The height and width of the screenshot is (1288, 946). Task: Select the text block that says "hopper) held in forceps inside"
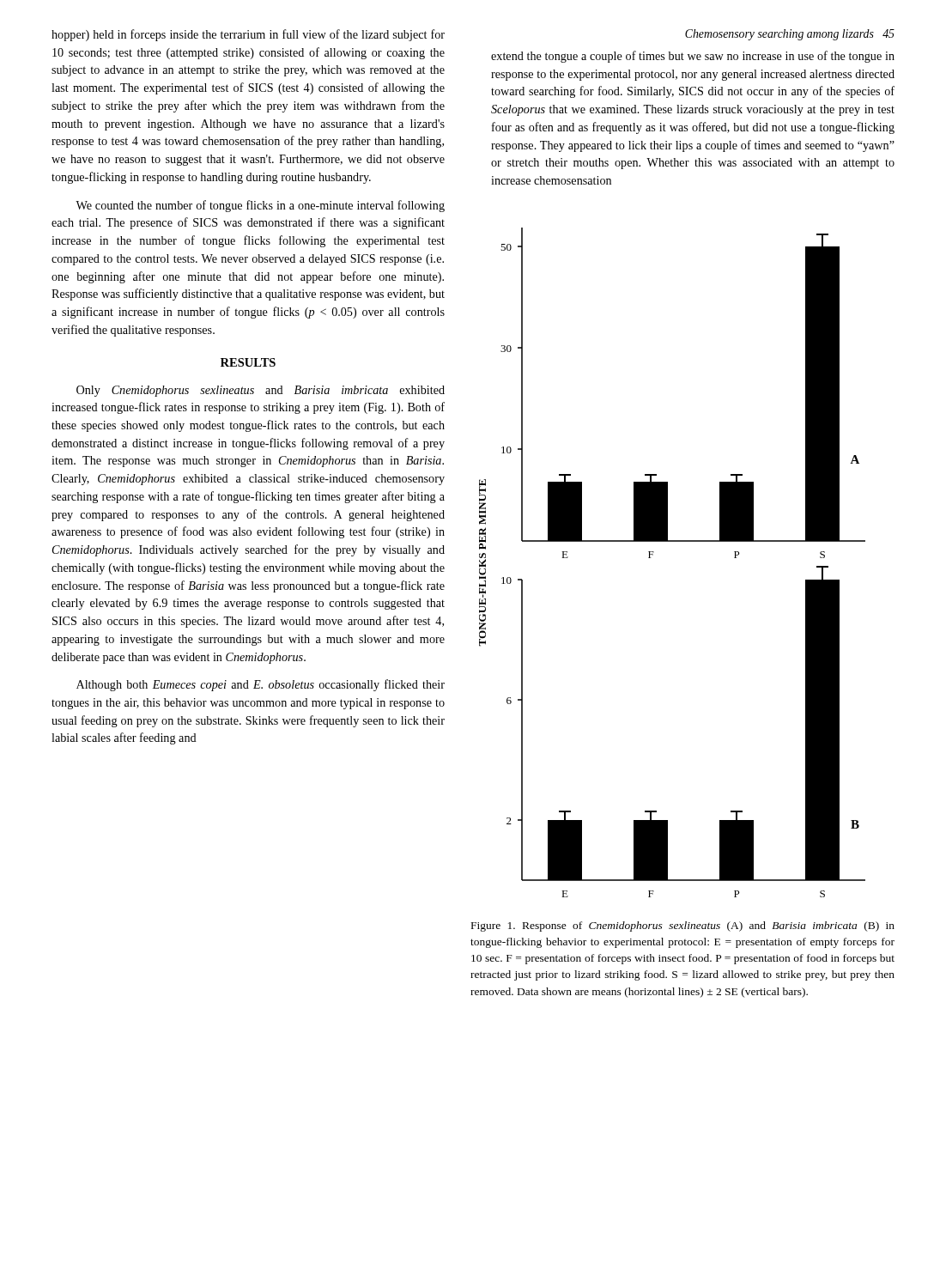[248, 106]
